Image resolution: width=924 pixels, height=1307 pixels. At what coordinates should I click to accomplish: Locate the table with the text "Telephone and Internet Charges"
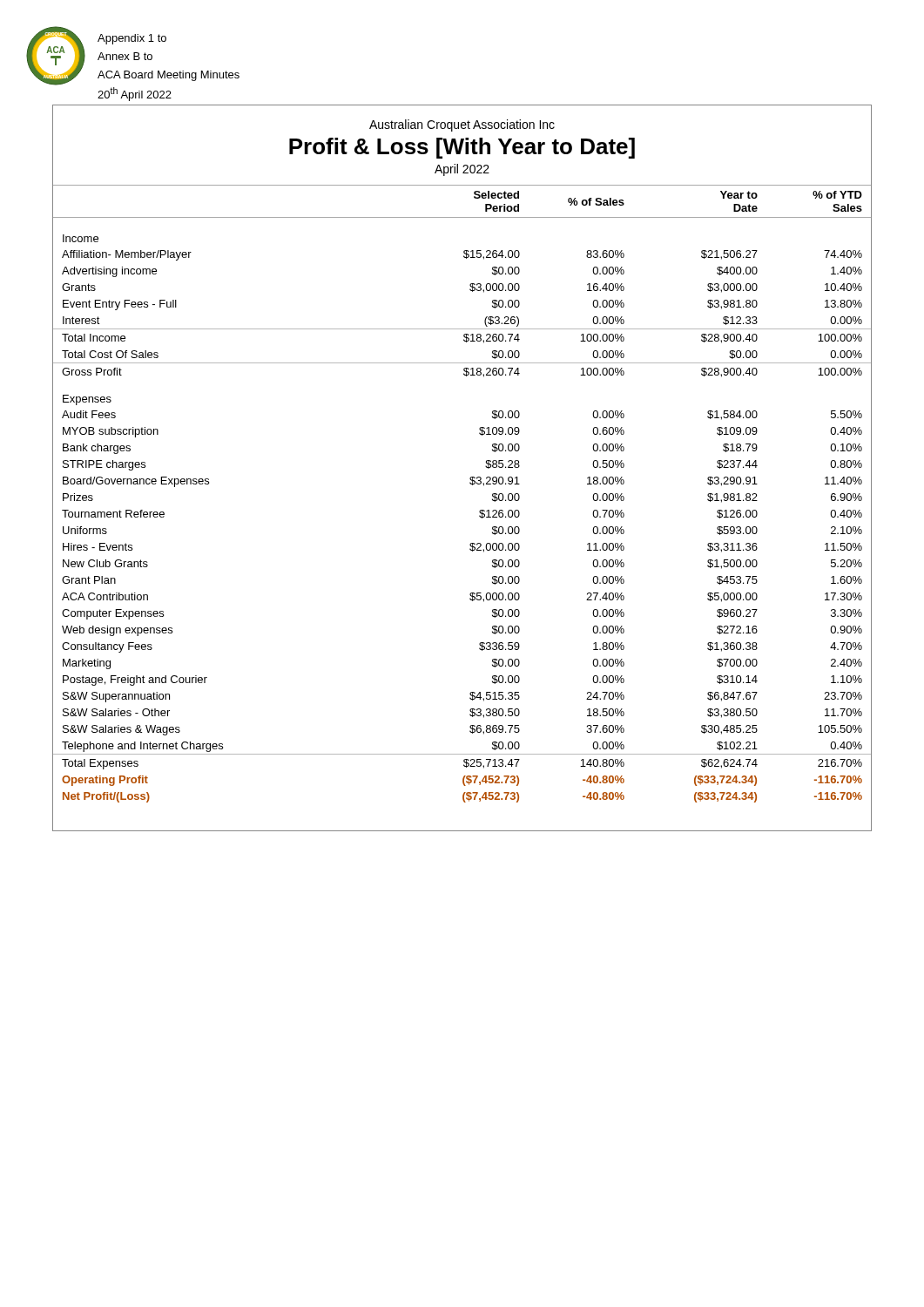point(462,500)
